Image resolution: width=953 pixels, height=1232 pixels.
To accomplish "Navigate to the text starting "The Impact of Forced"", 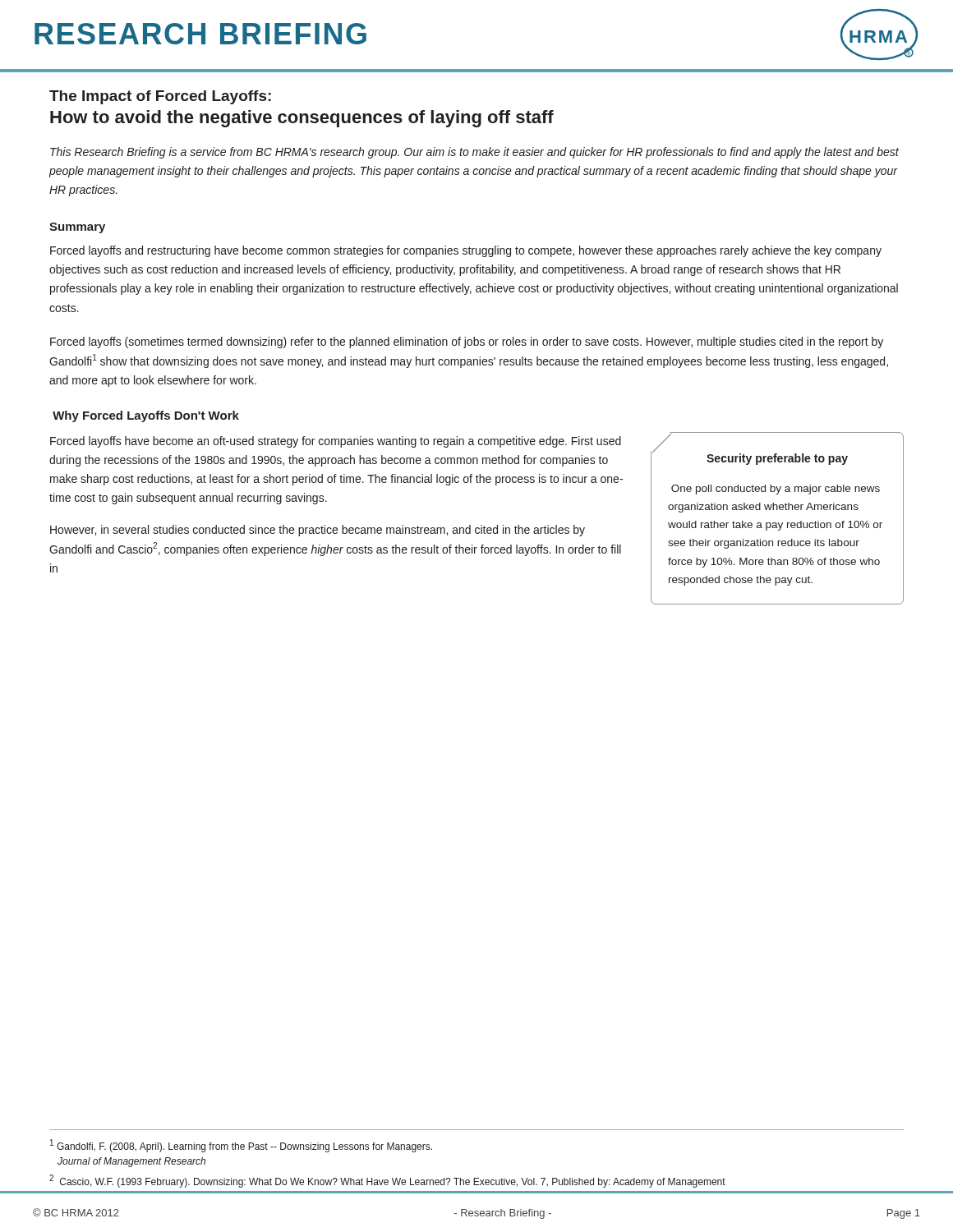I will (161, 96).
